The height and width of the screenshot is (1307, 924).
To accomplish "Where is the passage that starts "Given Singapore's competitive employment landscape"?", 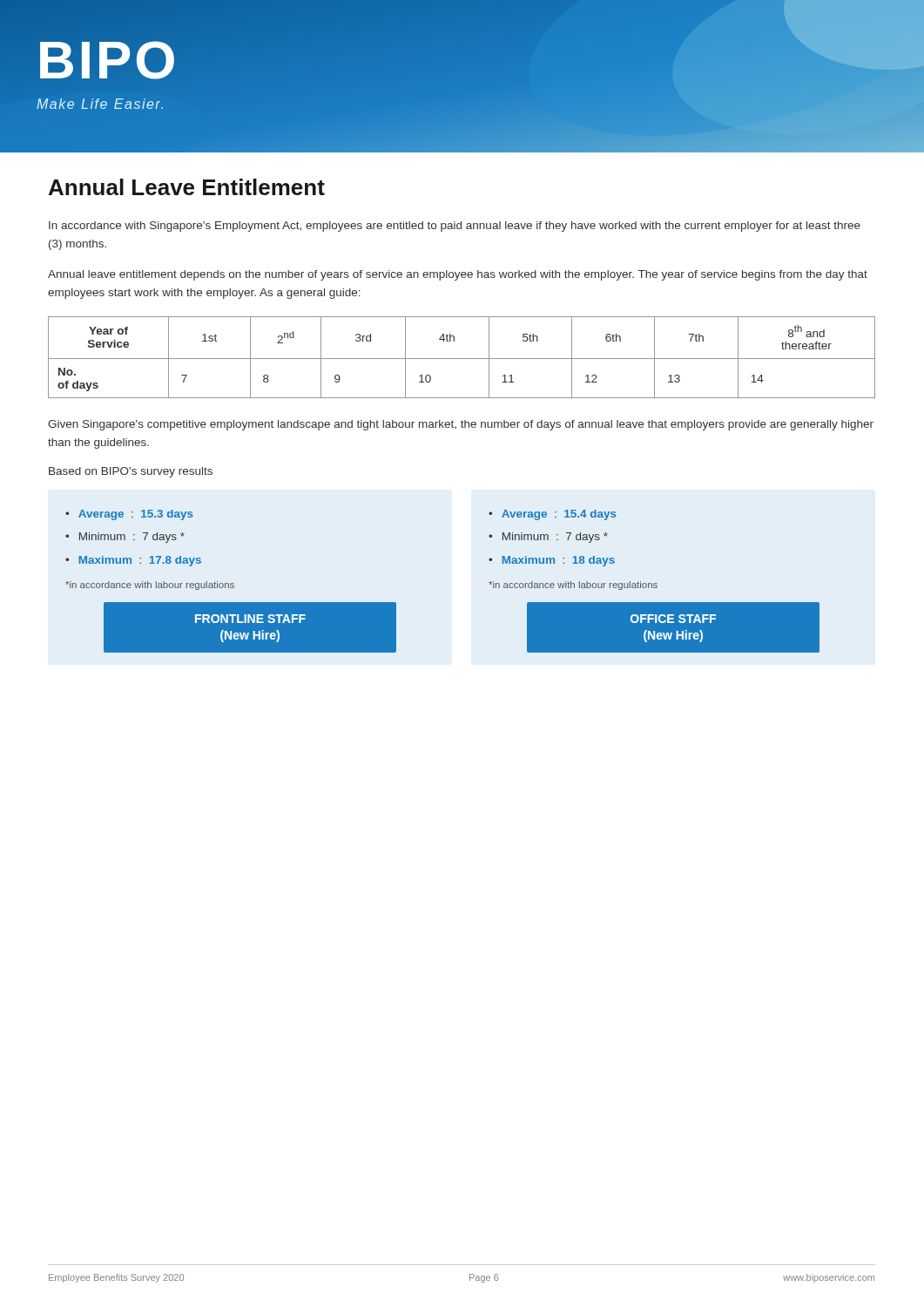I will tap(461, 433).
